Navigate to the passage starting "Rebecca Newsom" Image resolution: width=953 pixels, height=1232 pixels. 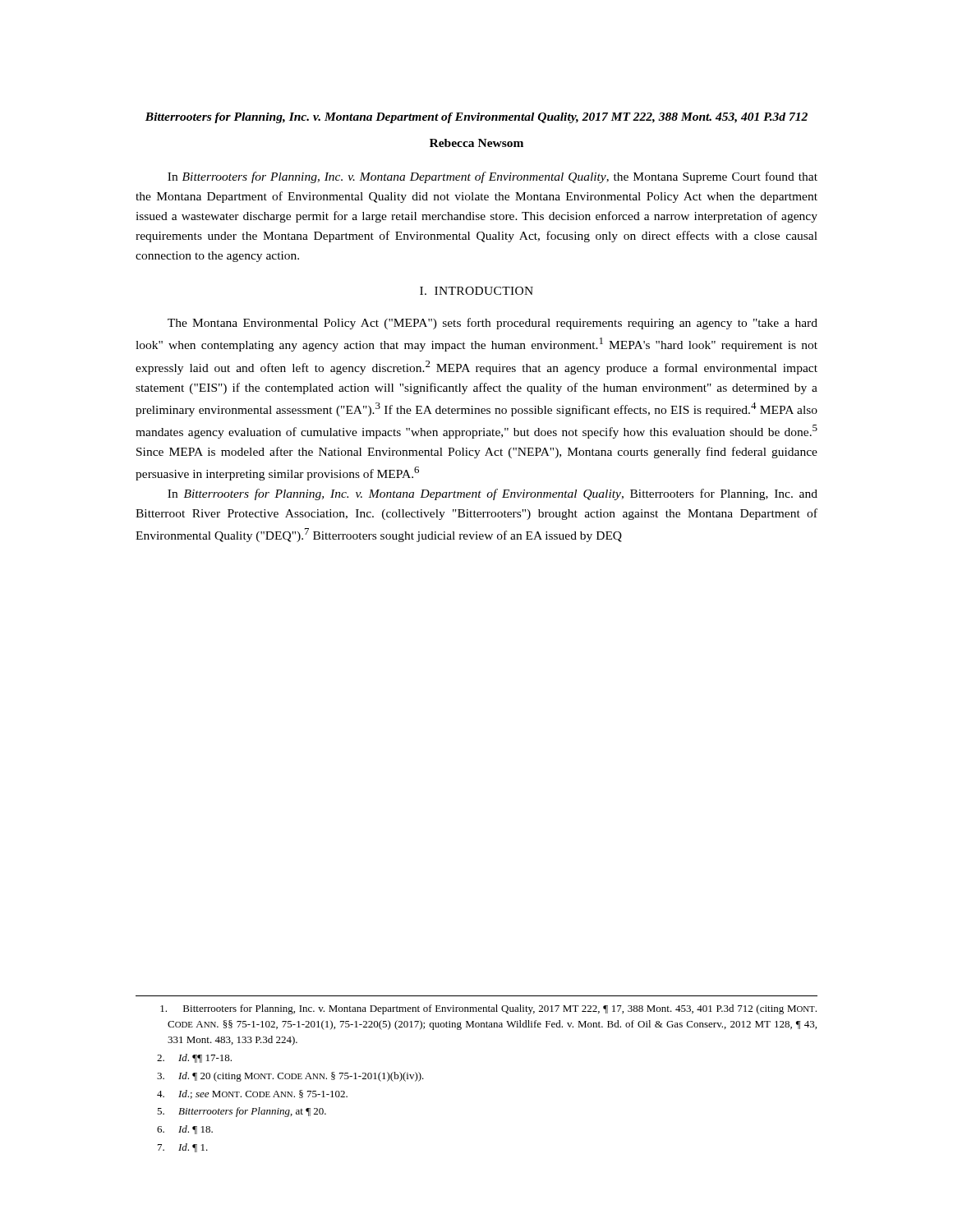(x=476, y=143)
